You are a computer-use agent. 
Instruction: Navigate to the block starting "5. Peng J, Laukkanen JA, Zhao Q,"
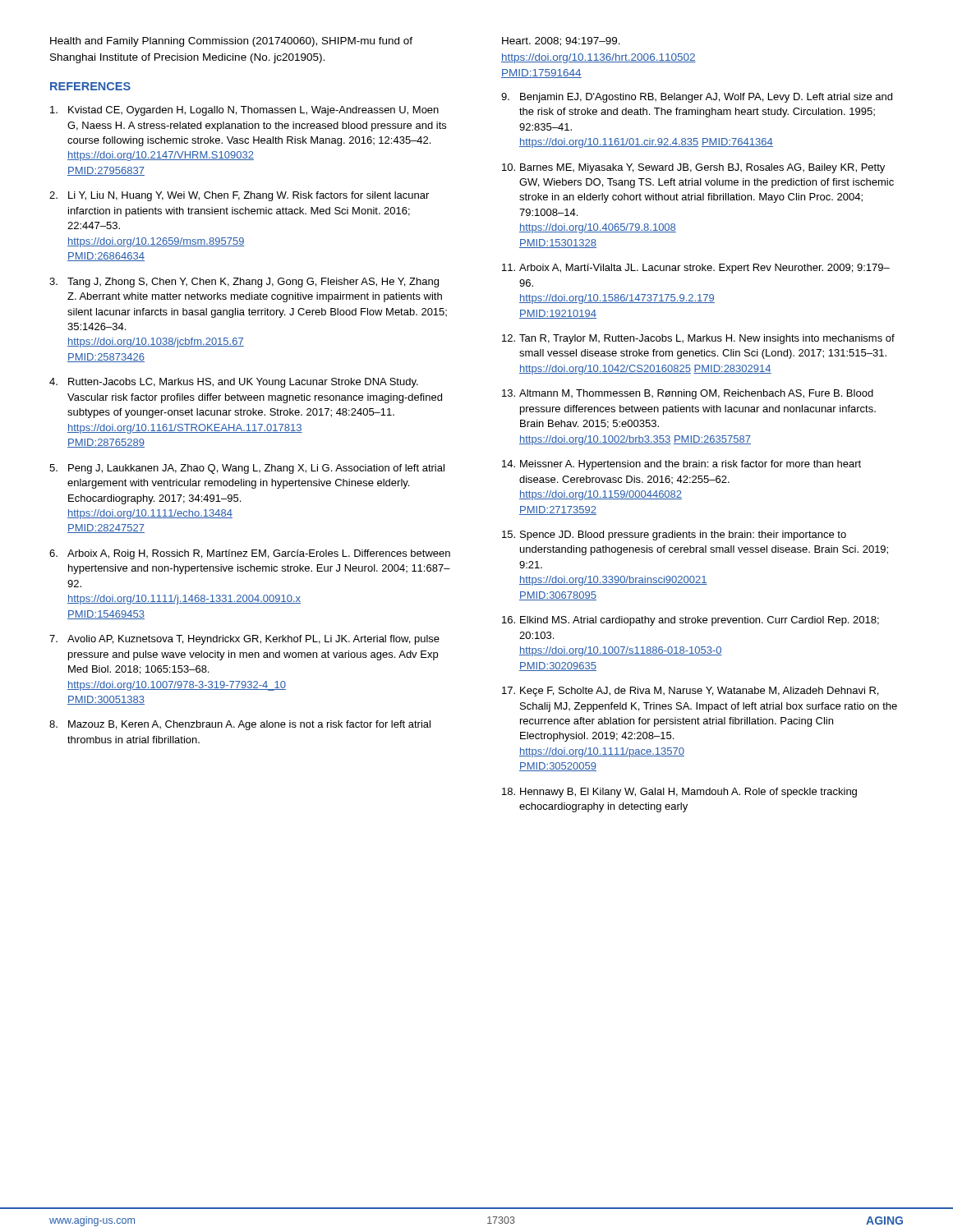coord(251,498)
